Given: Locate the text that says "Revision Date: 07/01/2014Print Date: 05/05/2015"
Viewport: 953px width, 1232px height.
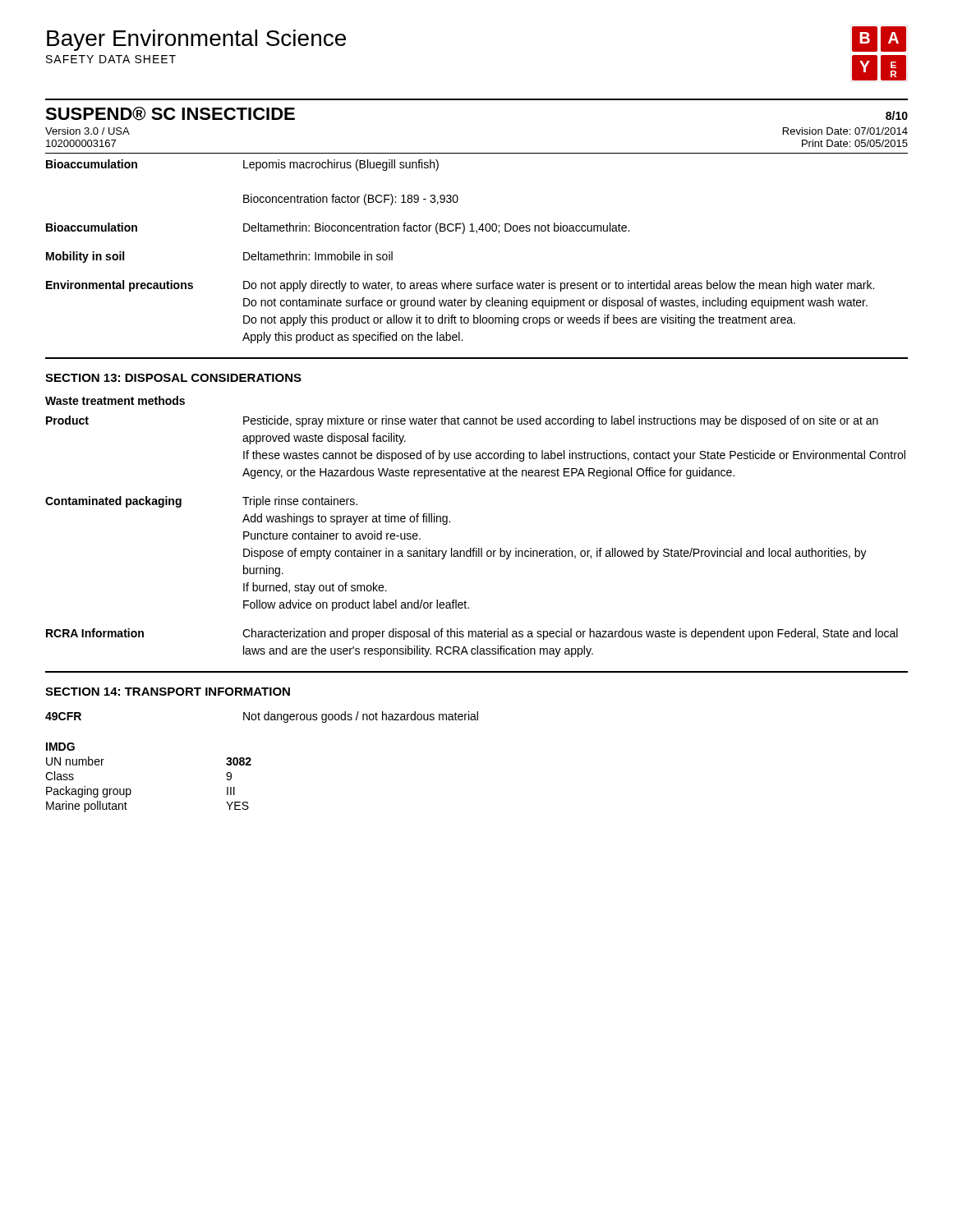Looking at the screenshot, I should pyautogui.click(x=845, y=137).
